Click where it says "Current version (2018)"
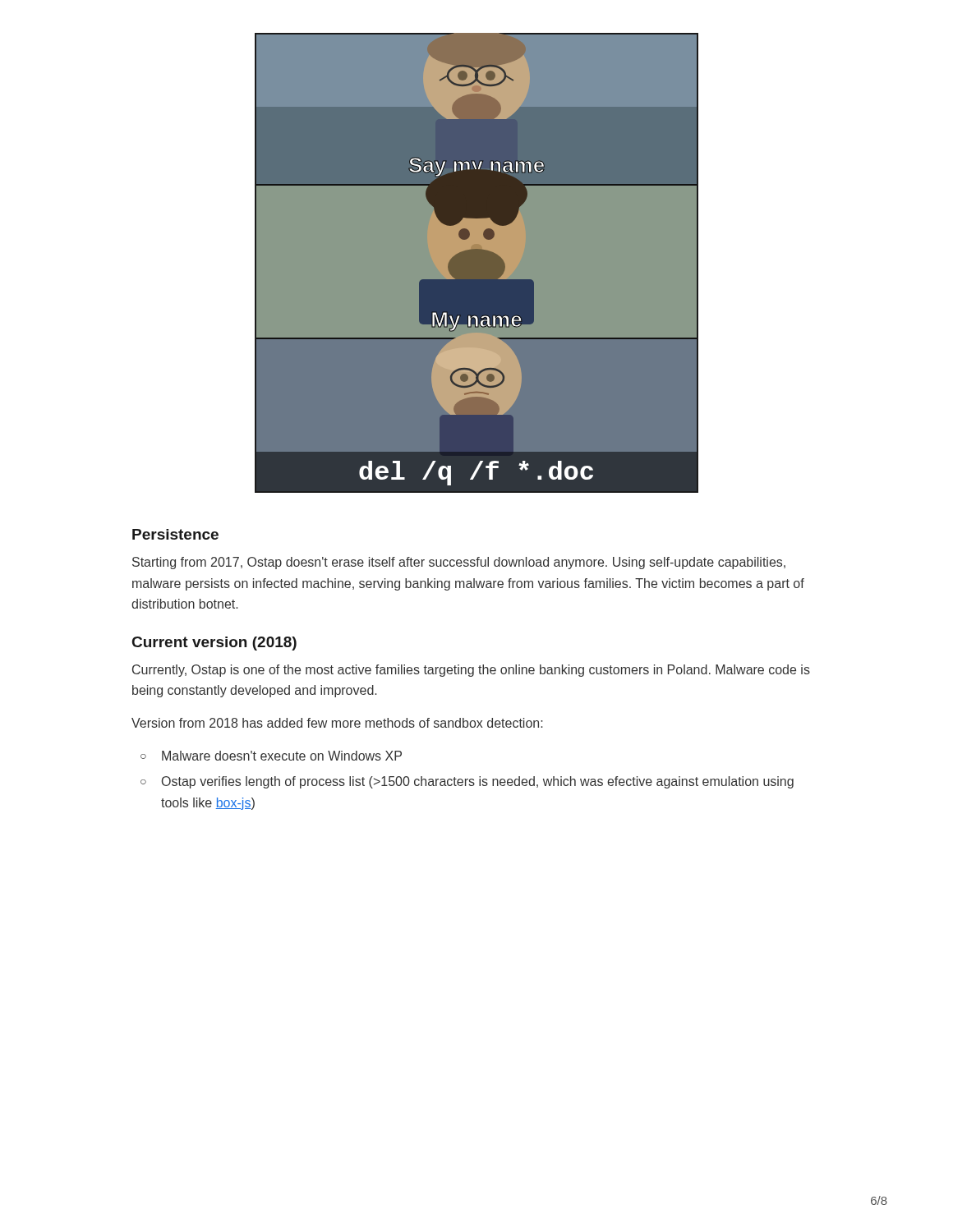Image resolution: width=953 pixels, height=1232 pixels. pyautogui.click(x=214, y=642)
